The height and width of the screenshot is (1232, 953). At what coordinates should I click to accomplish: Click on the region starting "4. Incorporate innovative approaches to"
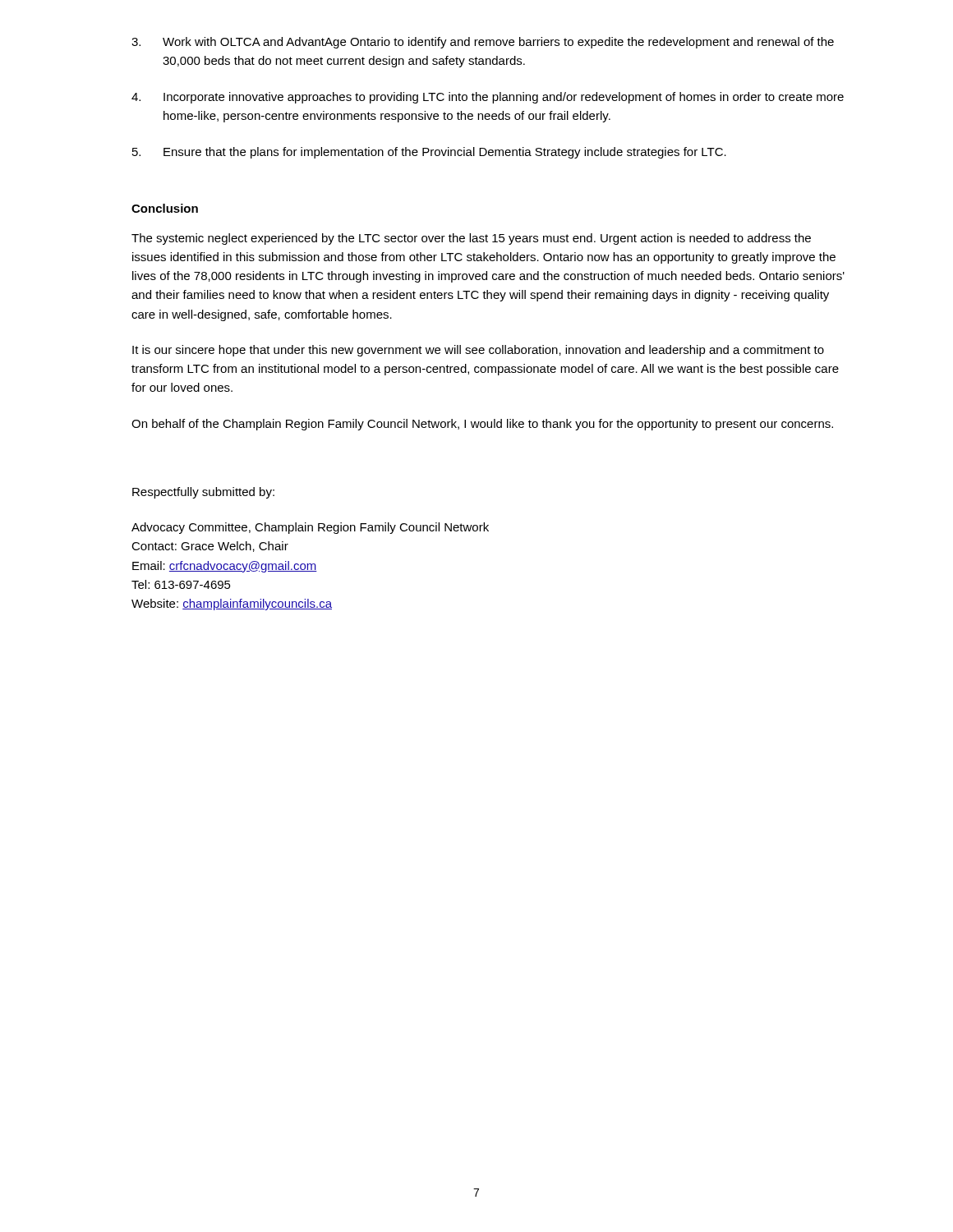489,106
